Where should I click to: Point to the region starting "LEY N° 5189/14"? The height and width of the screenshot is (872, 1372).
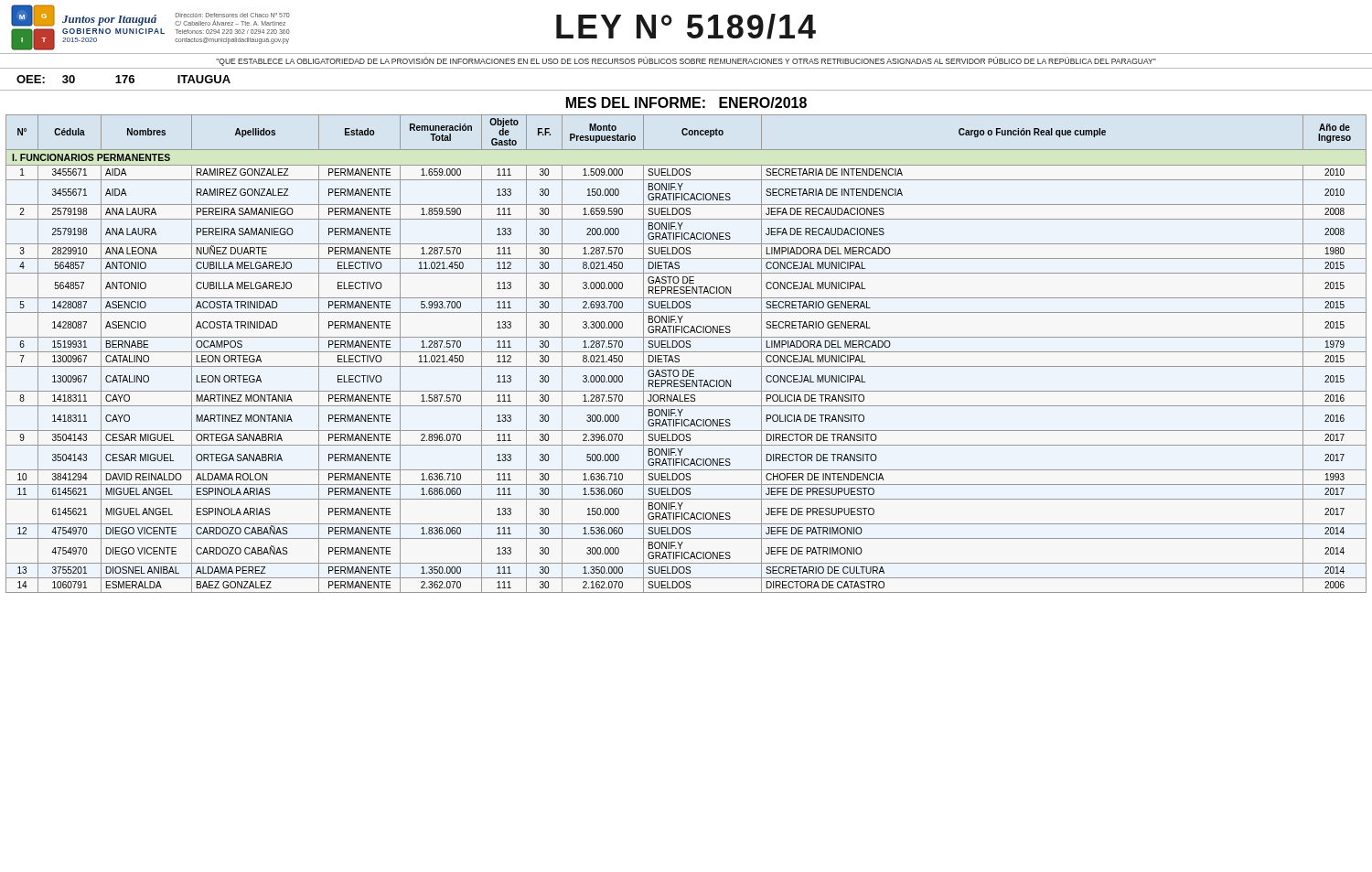(x=686, y=27)
